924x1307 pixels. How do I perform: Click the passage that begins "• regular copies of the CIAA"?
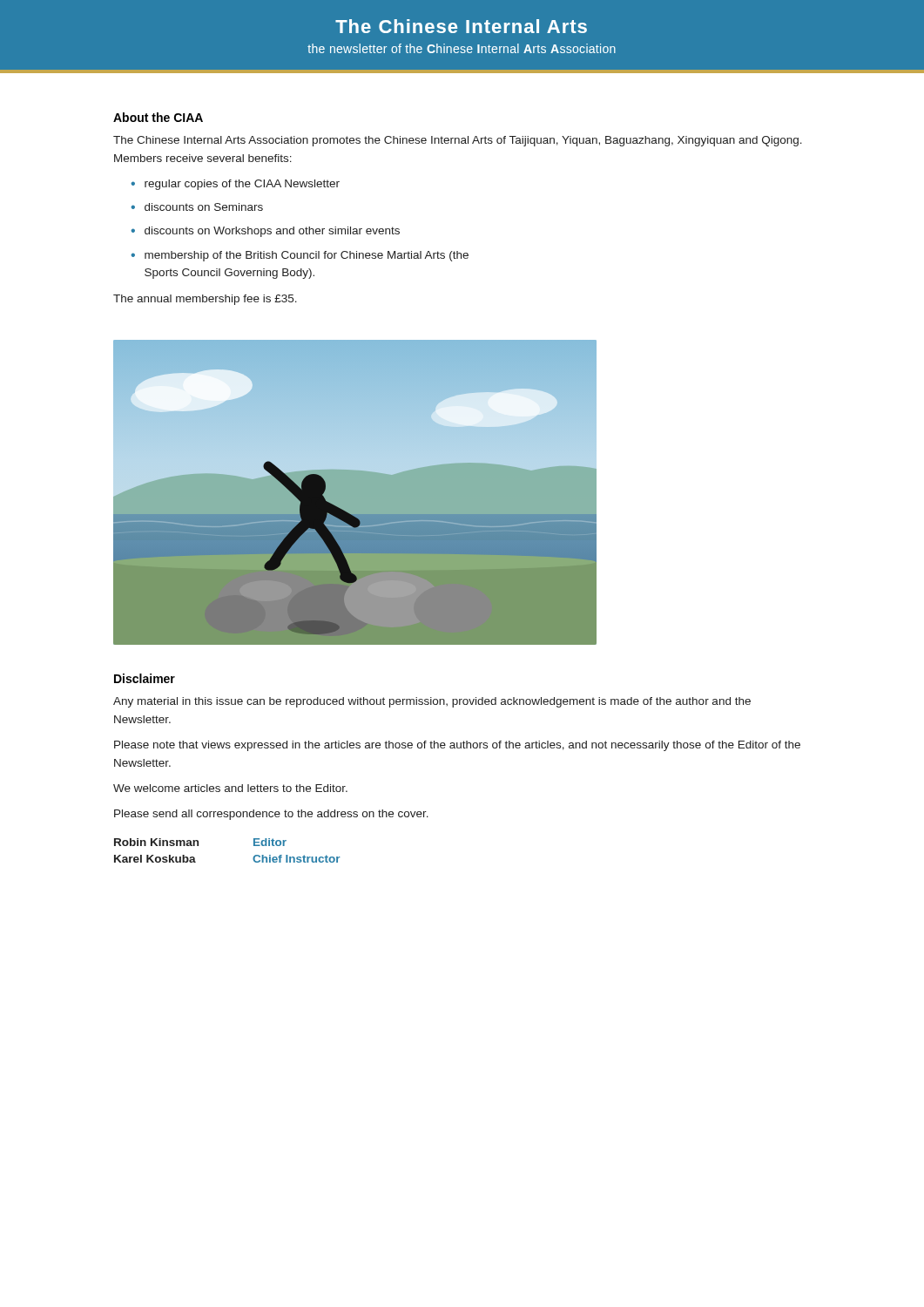click(x=235, y=184)
